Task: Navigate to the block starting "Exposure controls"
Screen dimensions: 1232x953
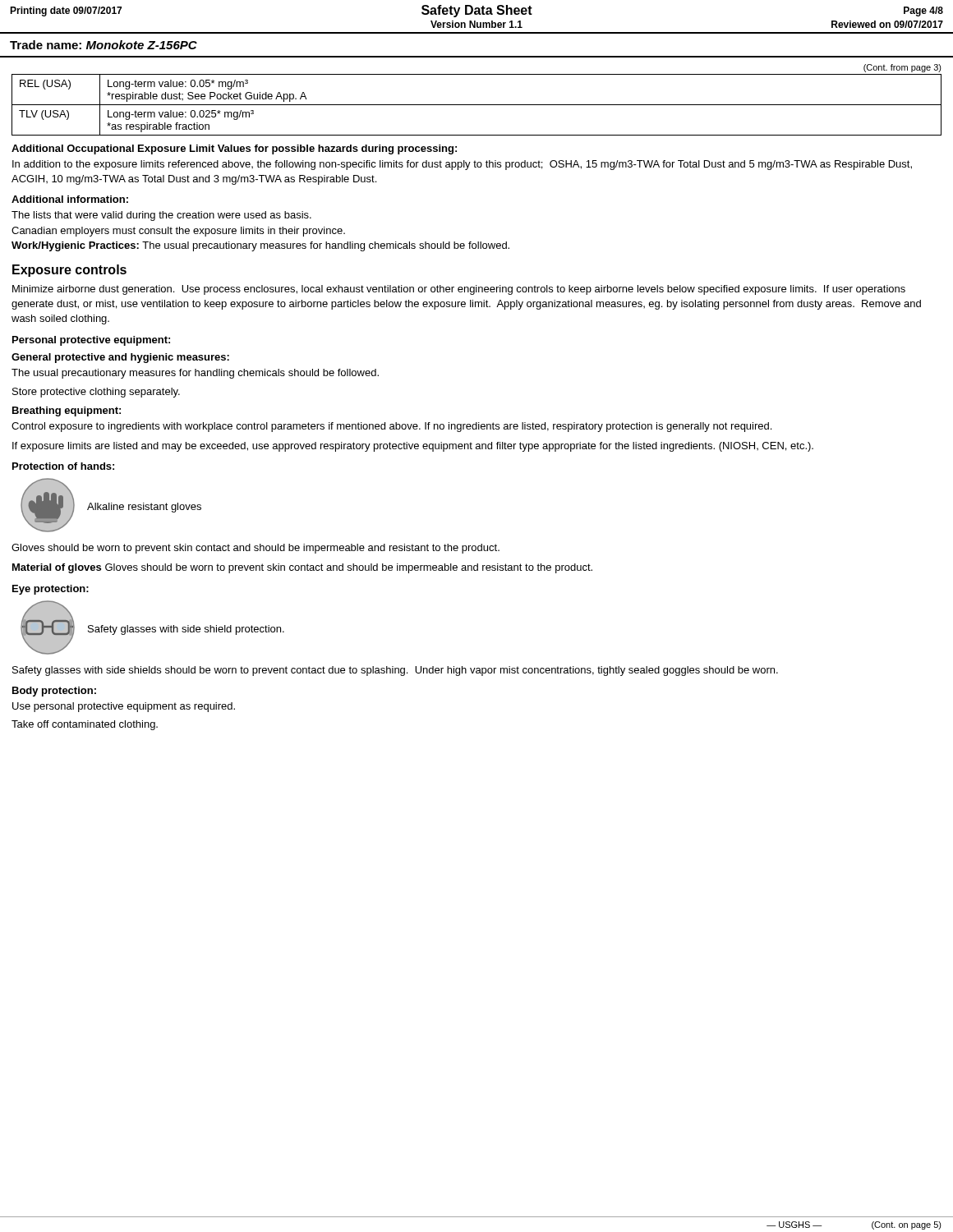Action: [69, 270]
